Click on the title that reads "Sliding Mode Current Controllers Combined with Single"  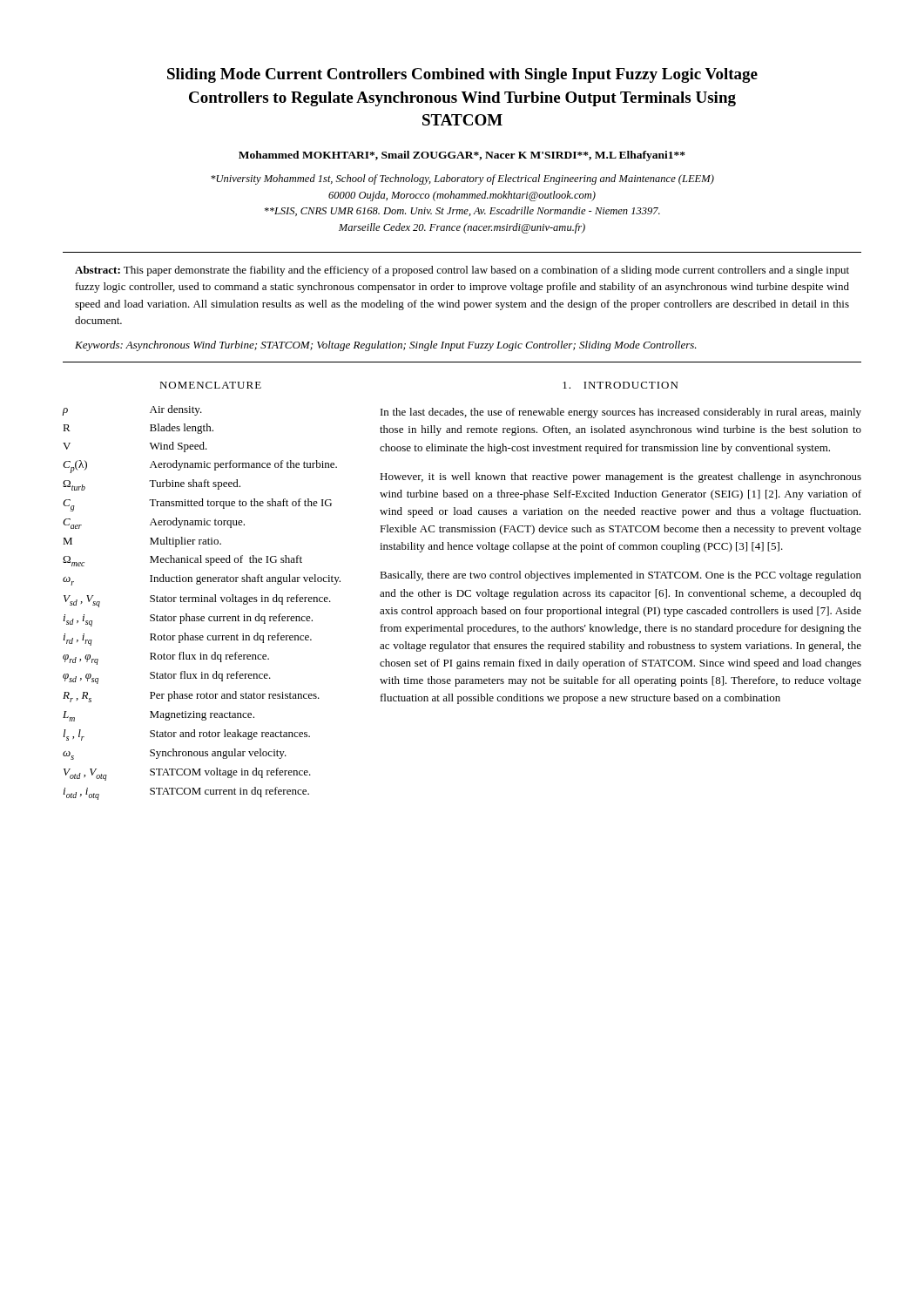462,98
